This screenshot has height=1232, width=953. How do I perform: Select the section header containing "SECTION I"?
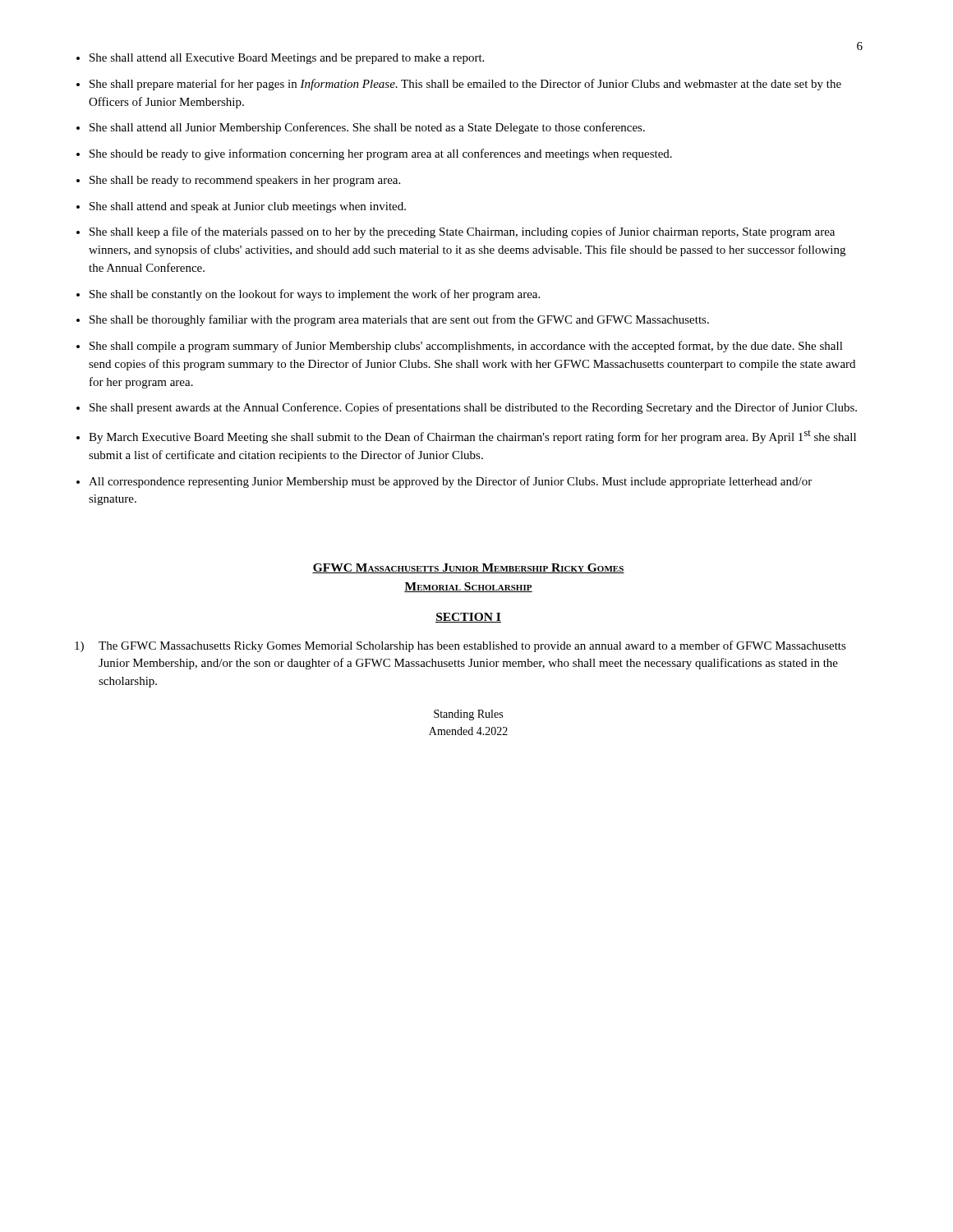coord(468,616)
